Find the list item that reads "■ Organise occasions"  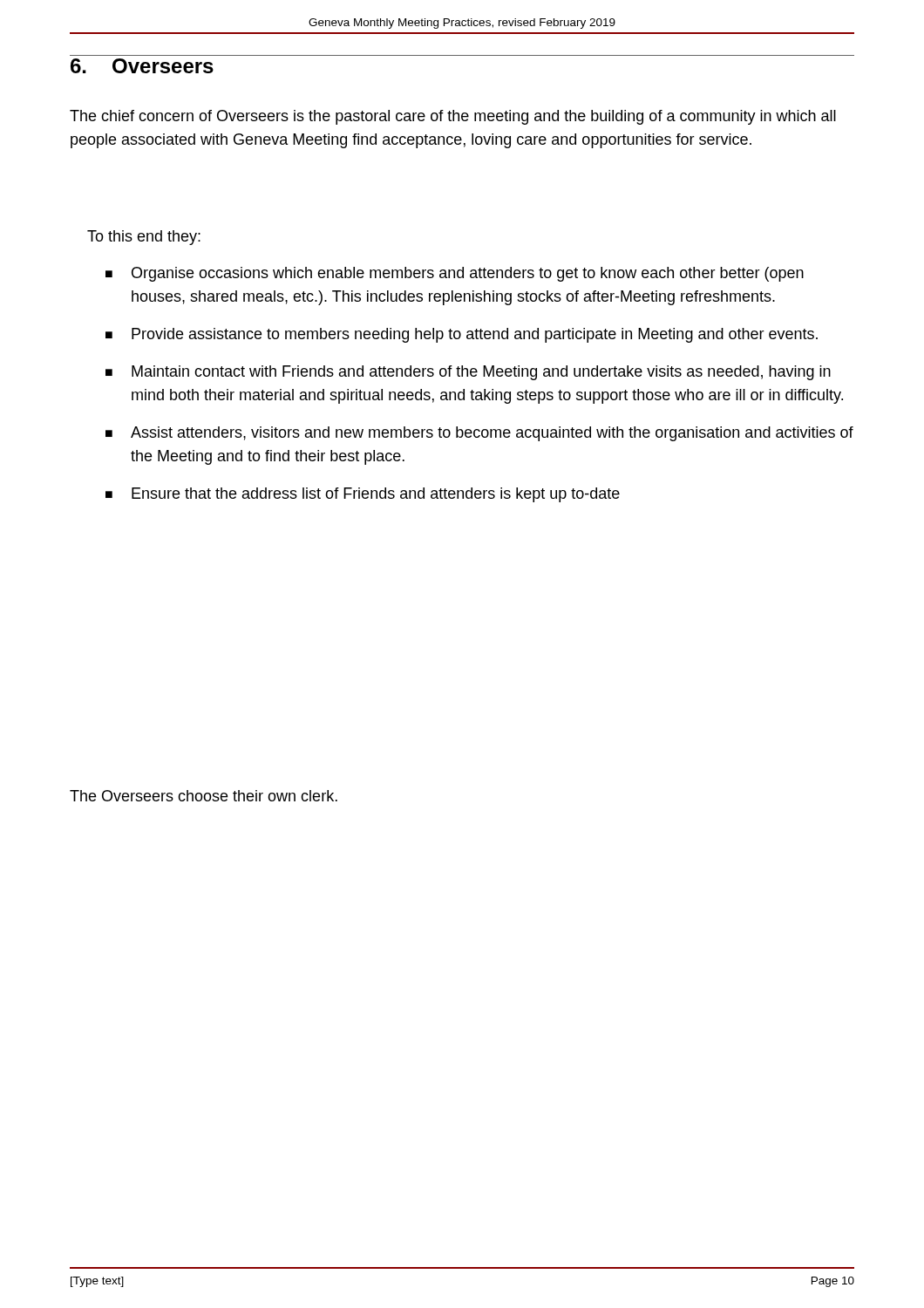[x=479, y=285]
